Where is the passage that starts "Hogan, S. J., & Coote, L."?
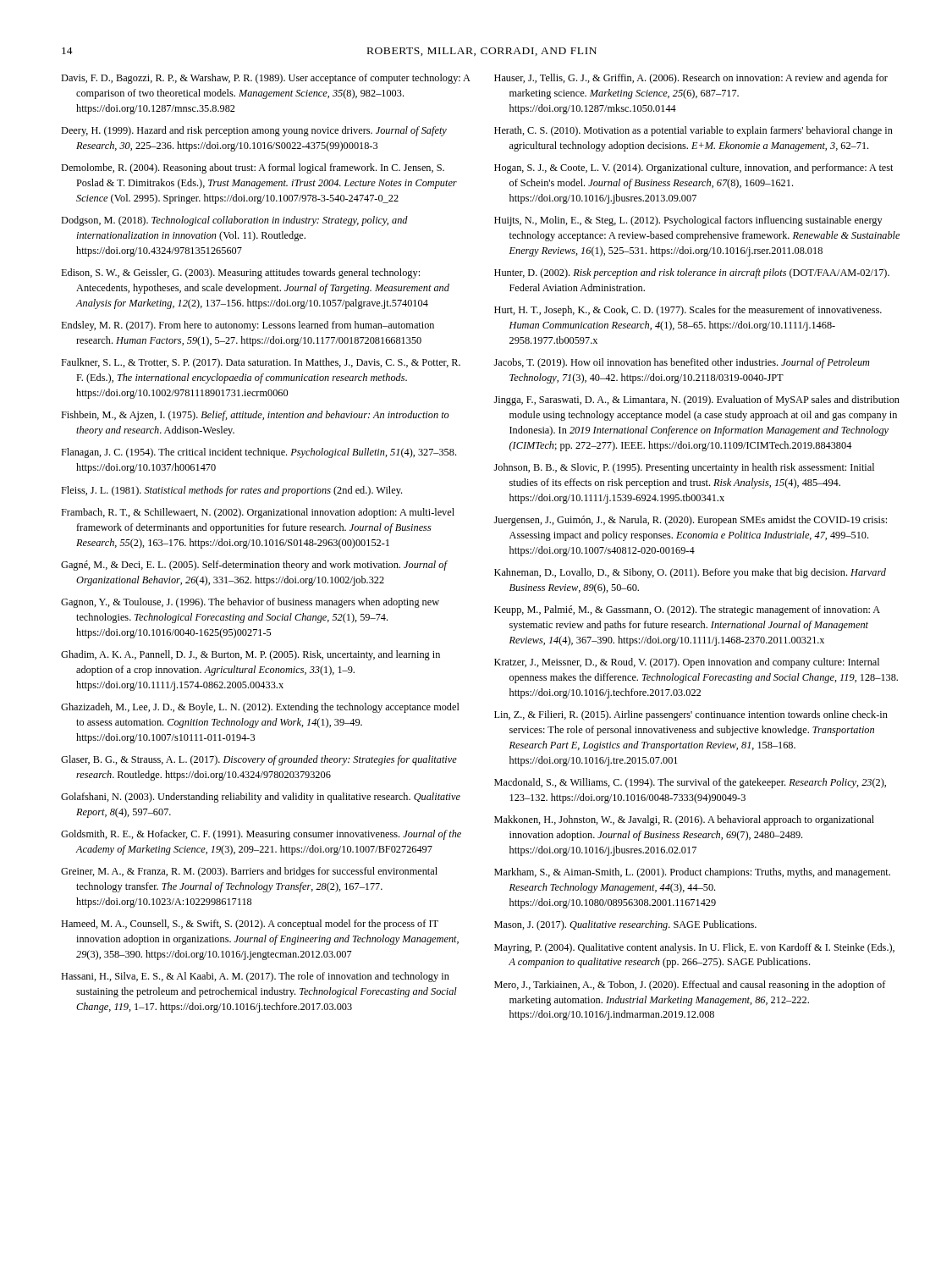 pos(693,183)
